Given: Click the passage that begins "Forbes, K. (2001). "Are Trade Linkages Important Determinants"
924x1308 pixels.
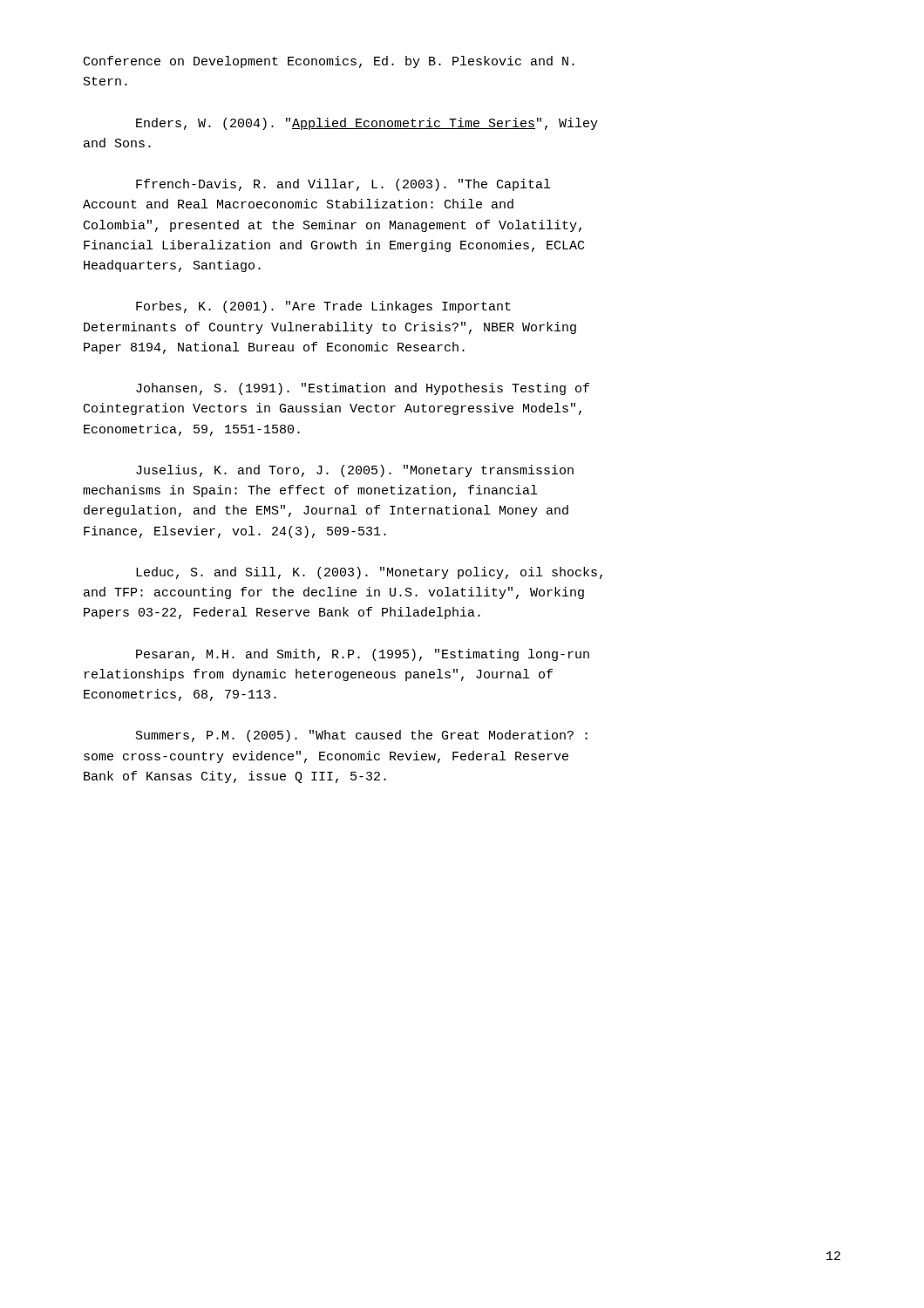Looking at the screenshot, I should (330, 328).
